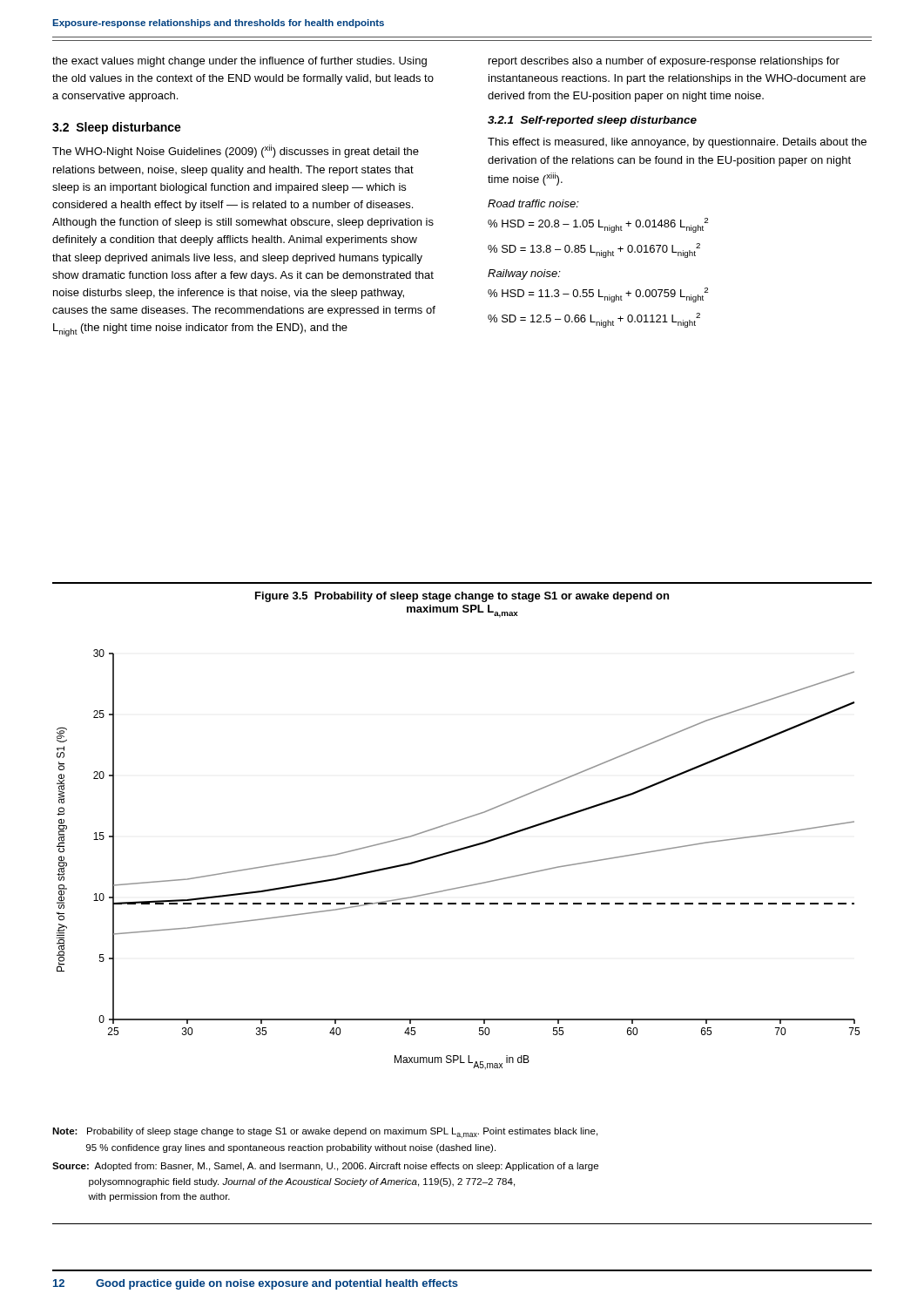
Task: Point to the block beginning "Source: Adopted from: Basner, M., Samel,"
Action: tap(326, 1181)
